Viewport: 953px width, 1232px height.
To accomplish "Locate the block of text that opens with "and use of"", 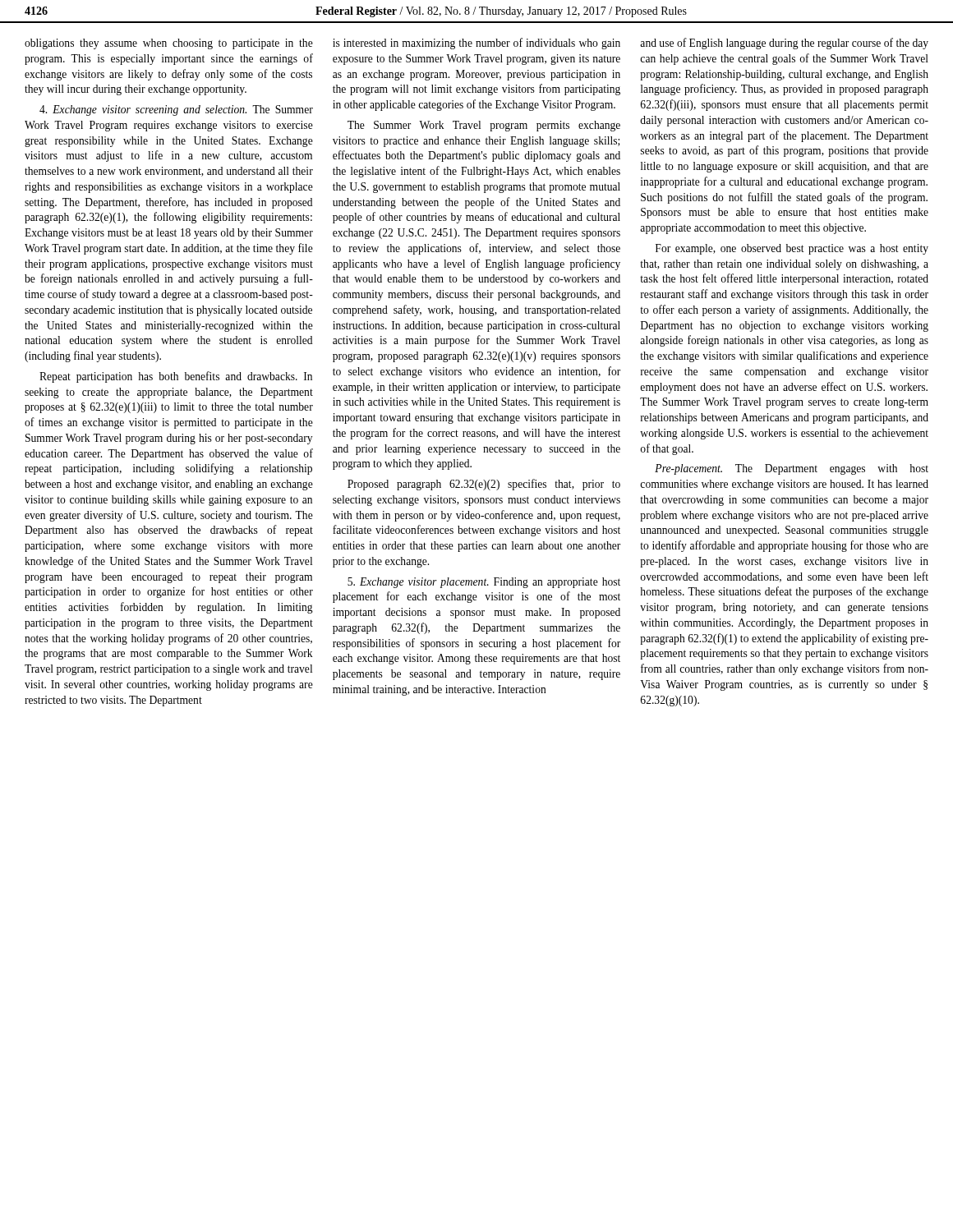I will coord(784,372).
